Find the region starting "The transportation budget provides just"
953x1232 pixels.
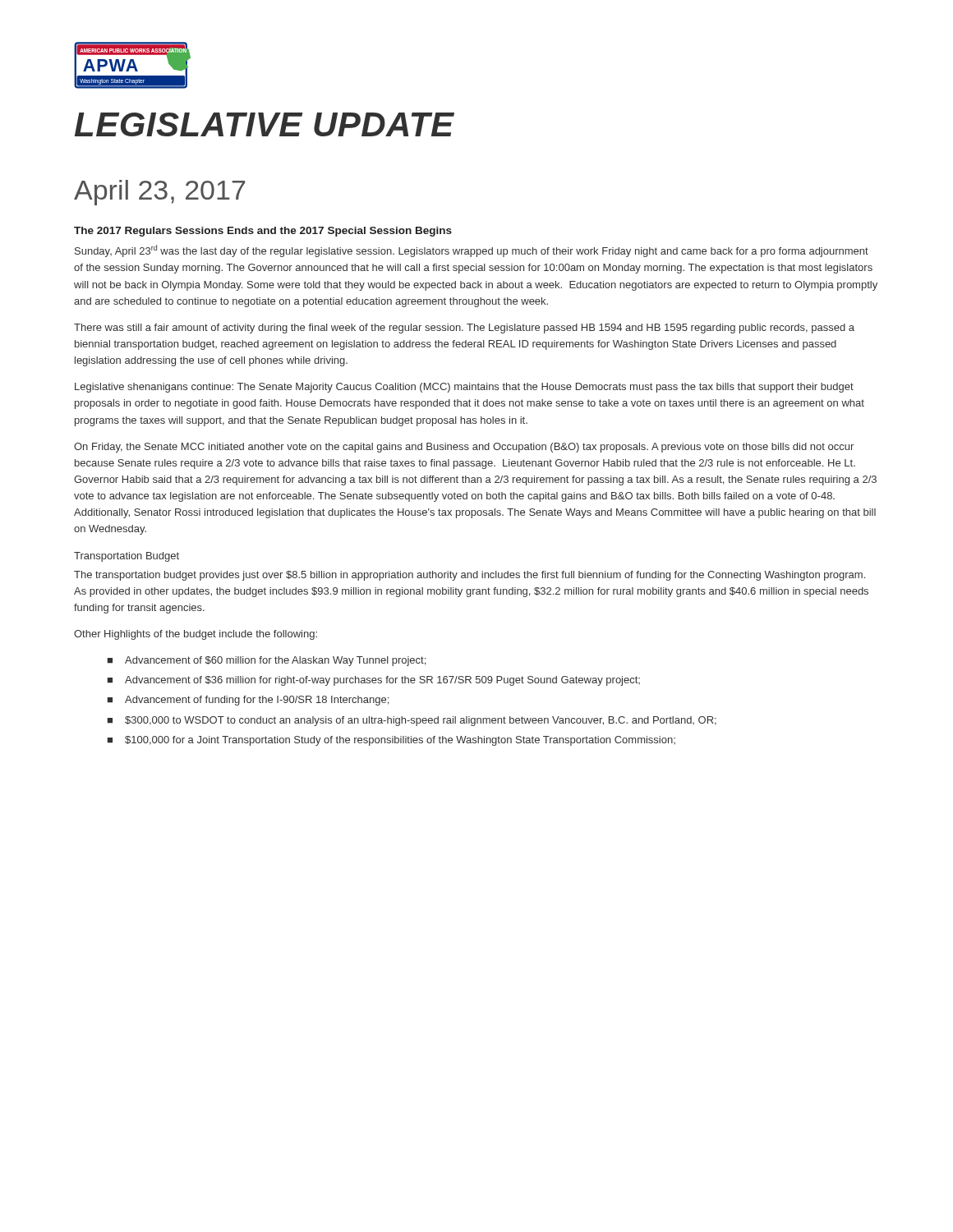tap(471, 591)
